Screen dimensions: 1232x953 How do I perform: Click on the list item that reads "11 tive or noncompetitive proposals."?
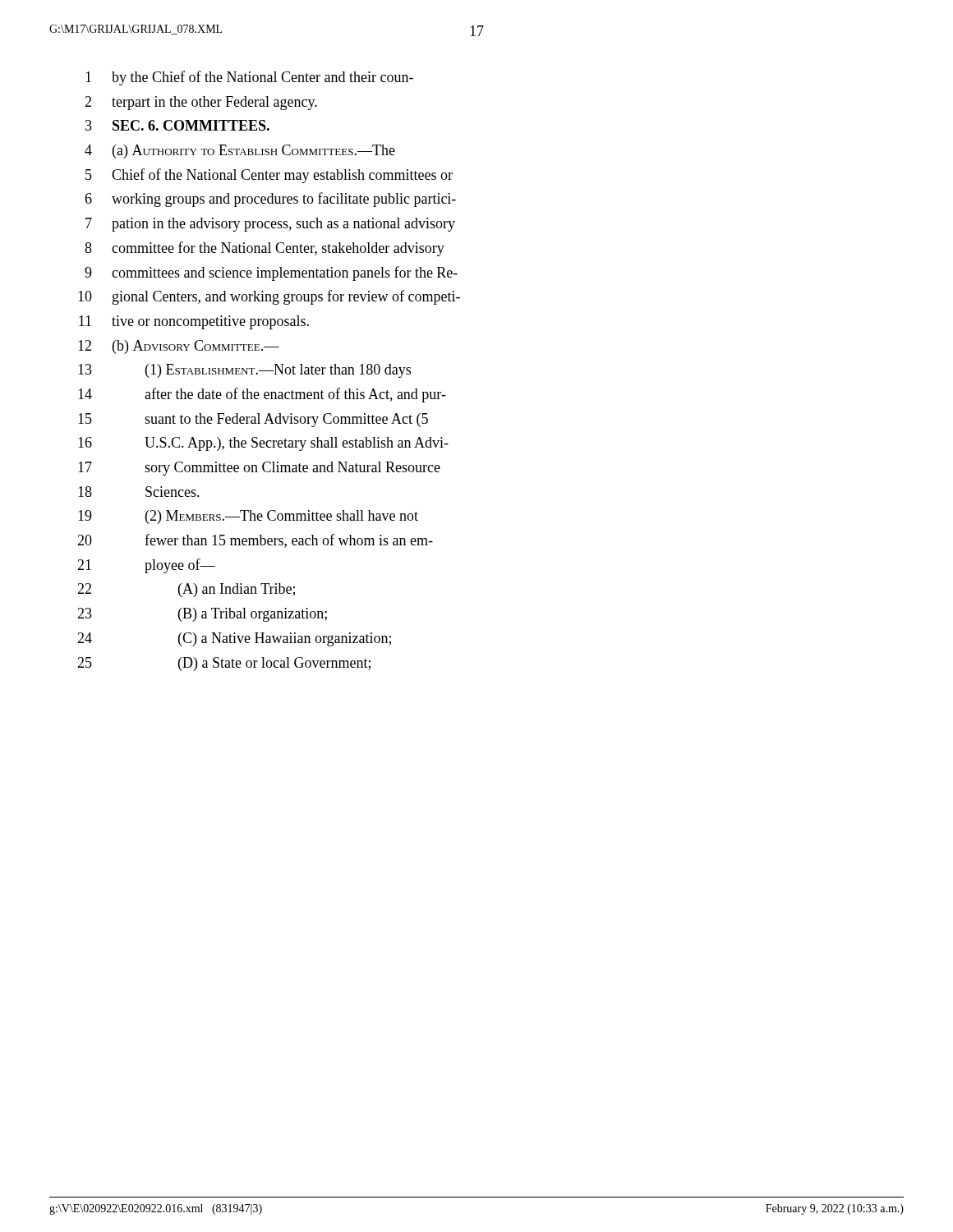click(x=194, y=322)
